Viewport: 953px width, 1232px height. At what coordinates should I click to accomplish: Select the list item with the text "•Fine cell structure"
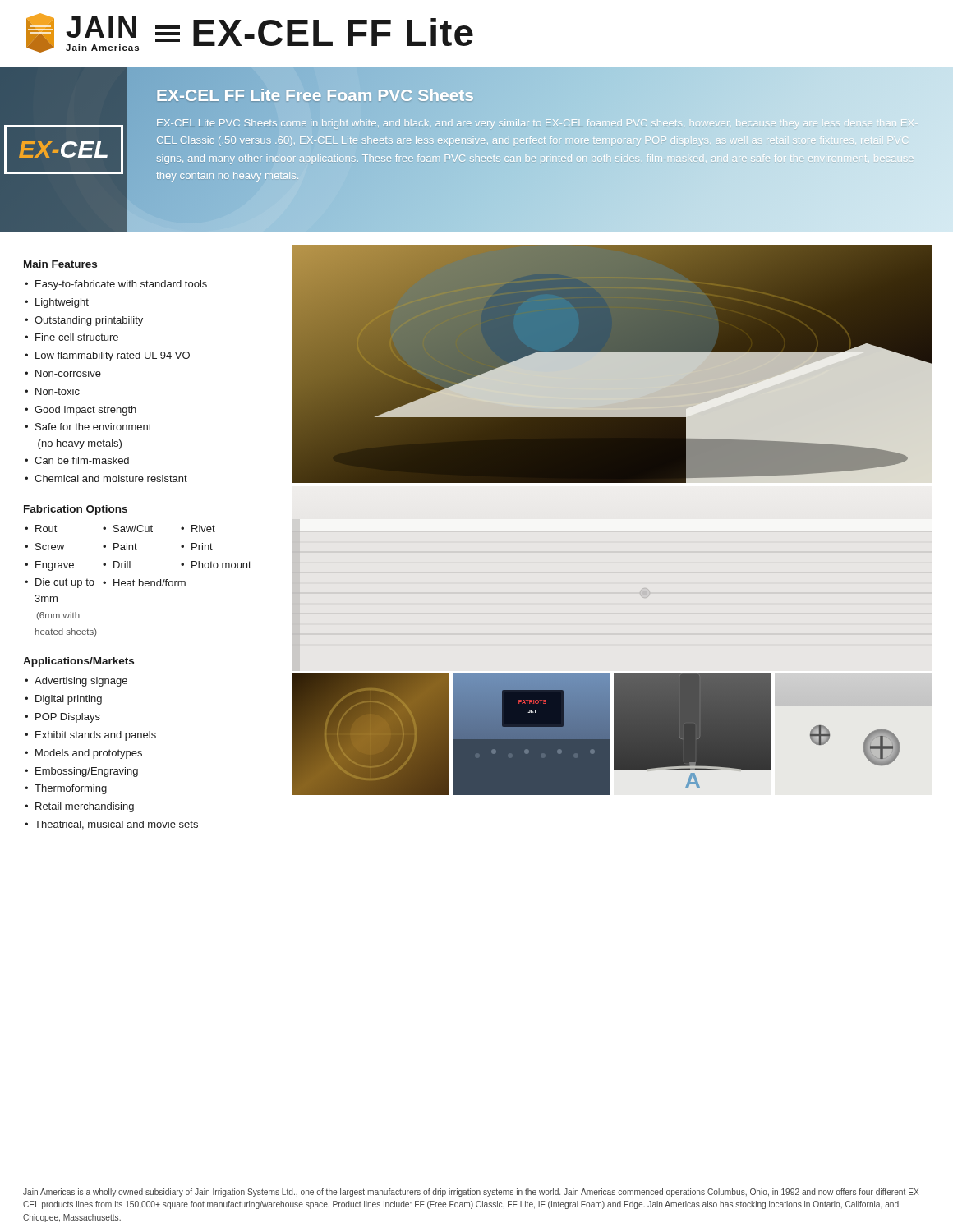click(72, 338)
